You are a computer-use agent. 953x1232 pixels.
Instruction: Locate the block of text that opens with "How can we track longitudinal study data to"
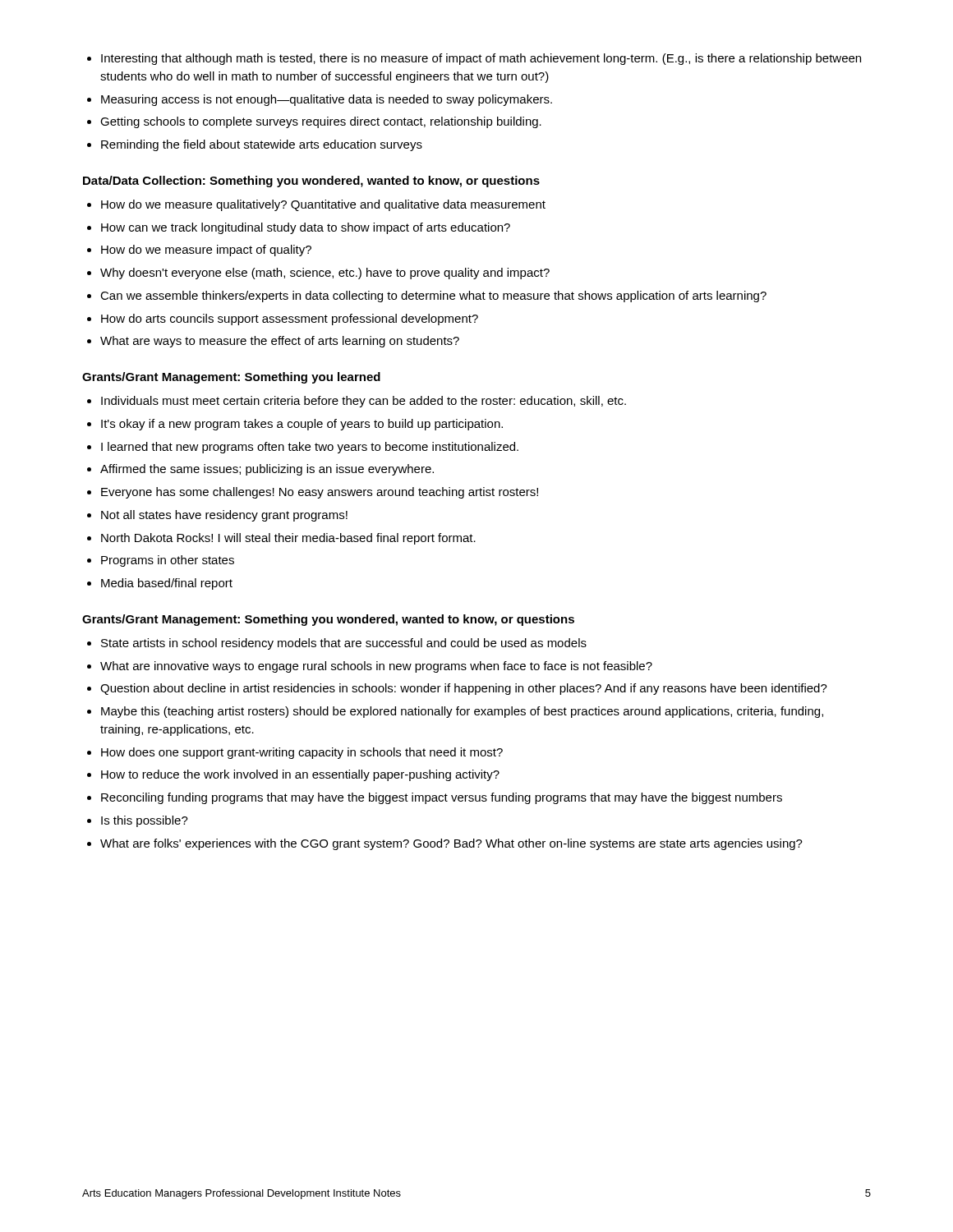pos(486,227)
